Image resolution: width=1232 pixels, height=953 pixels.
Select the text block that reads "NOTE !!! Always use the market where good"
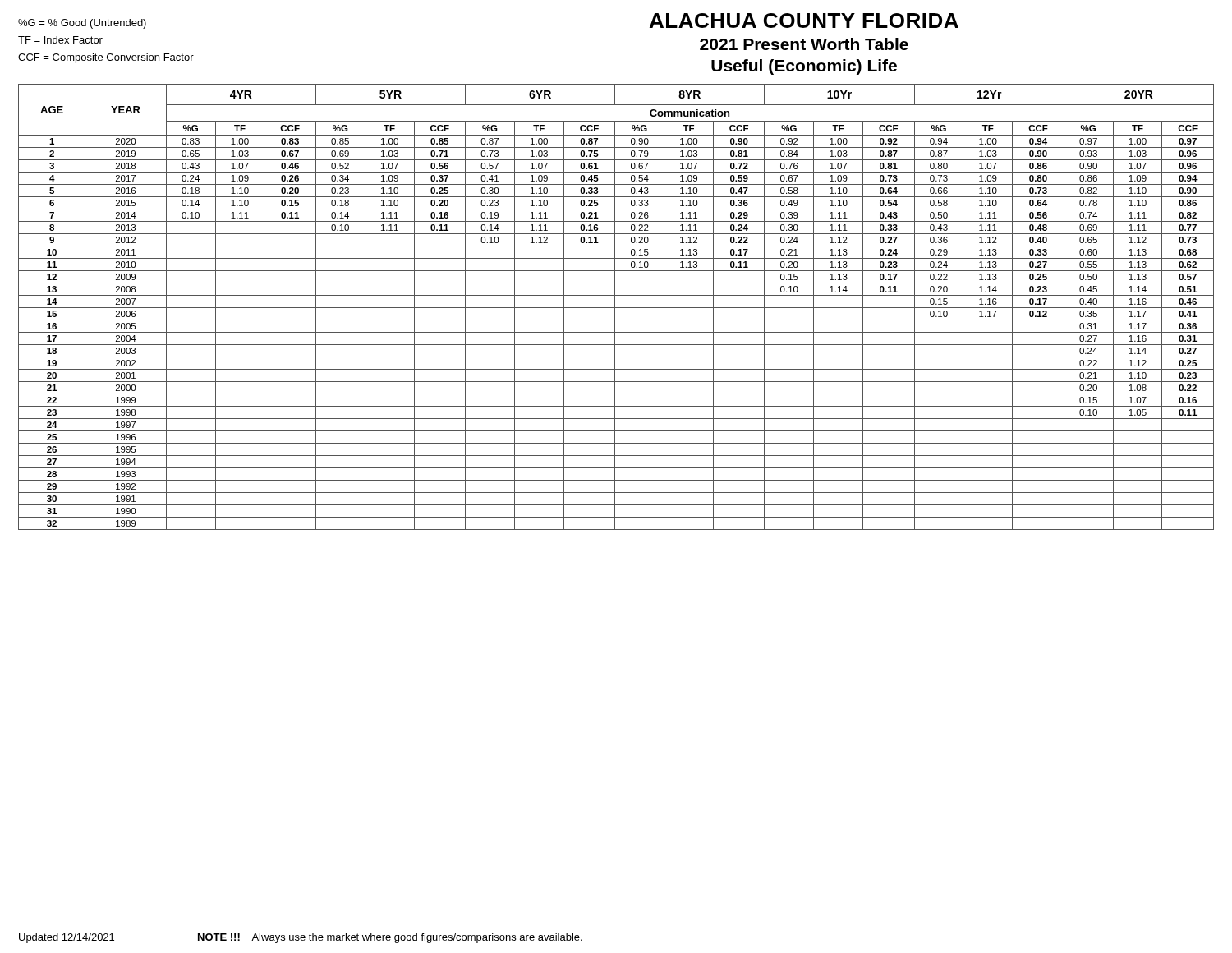tap(390, 937)
